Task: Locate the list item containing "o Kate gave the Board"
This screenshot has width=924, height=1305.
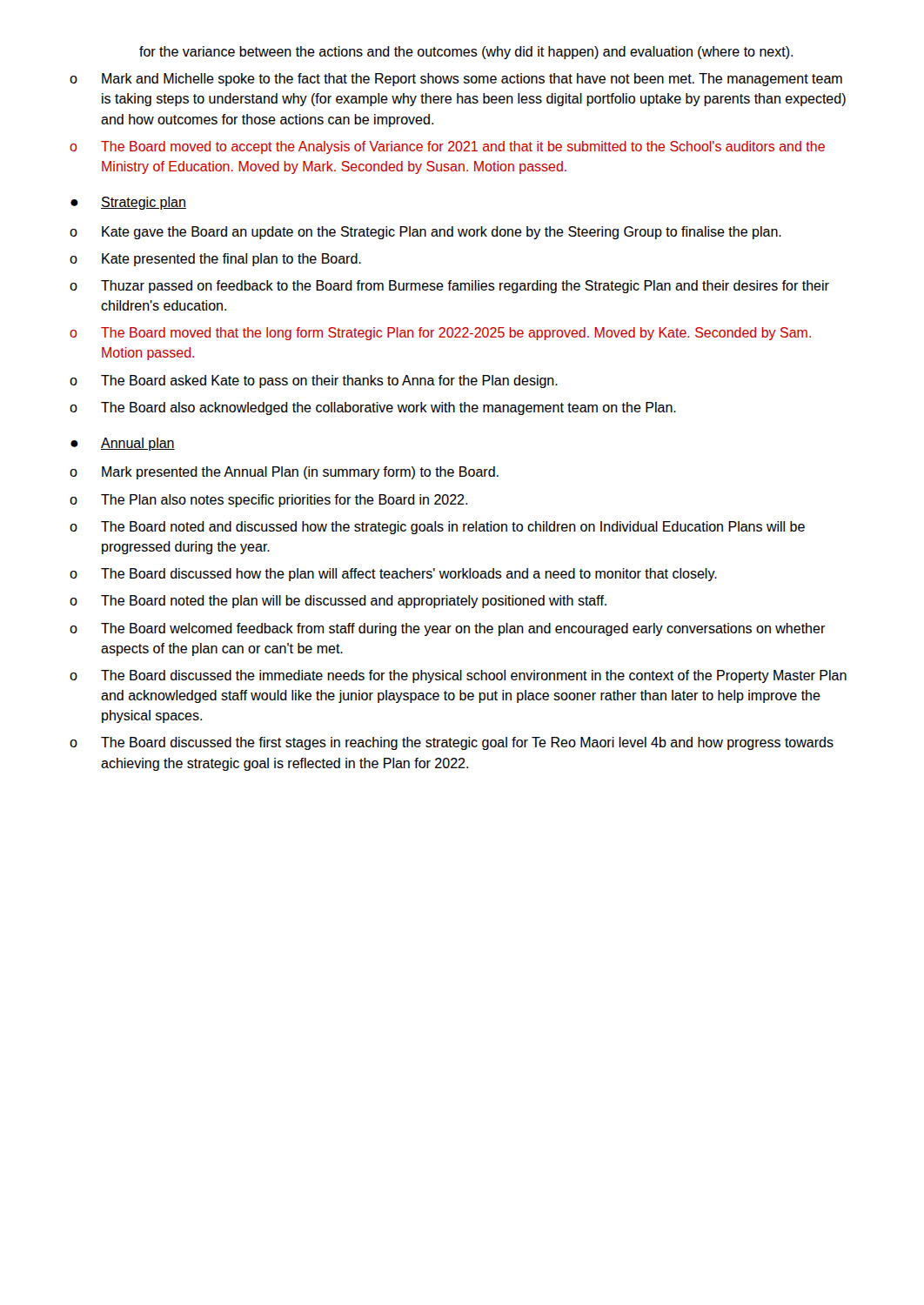Action: pyautogui.click(x=462, y=232)
